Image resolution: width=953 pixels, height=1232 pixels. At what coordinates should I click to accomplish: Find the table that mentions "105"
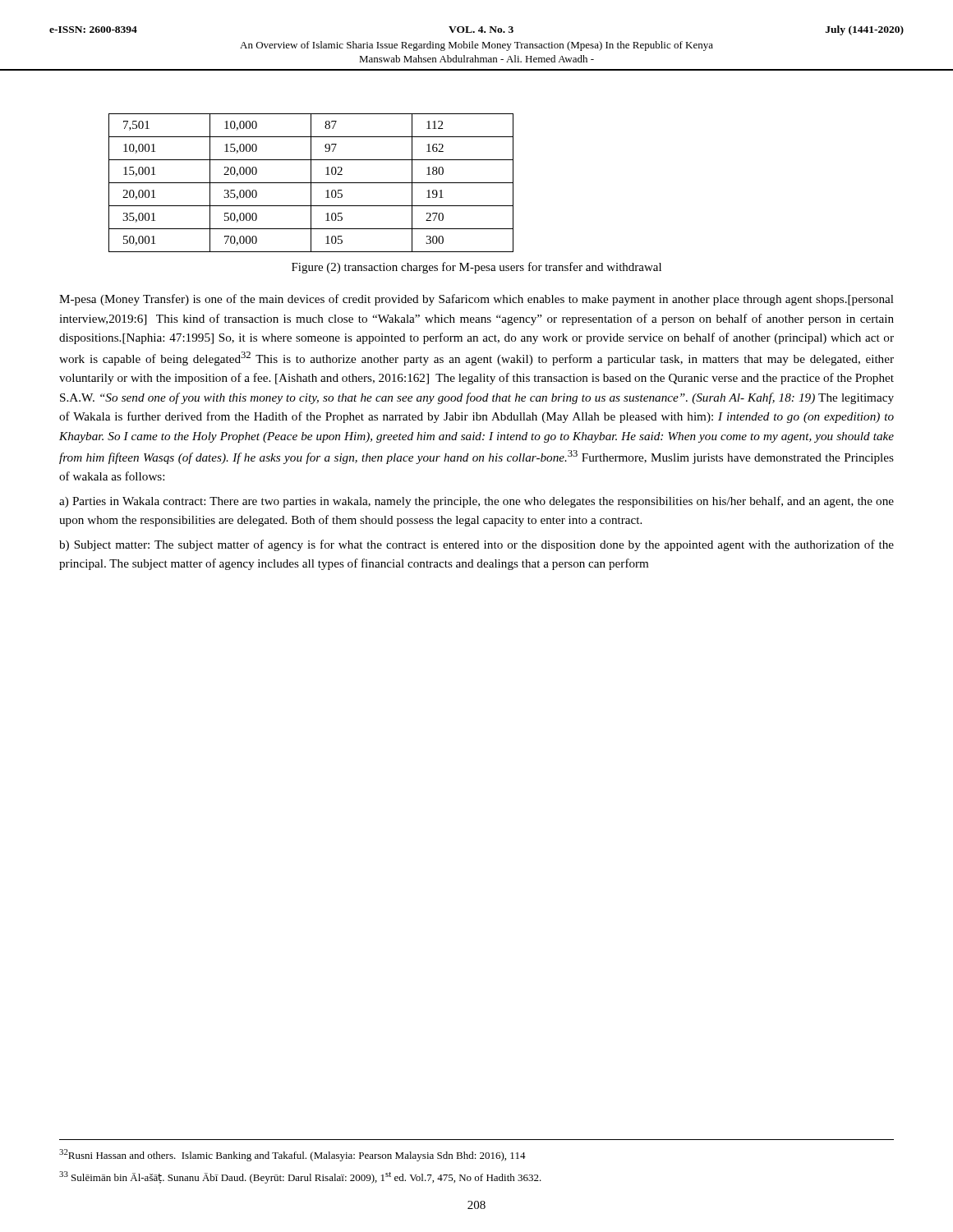tap(476, 183)
